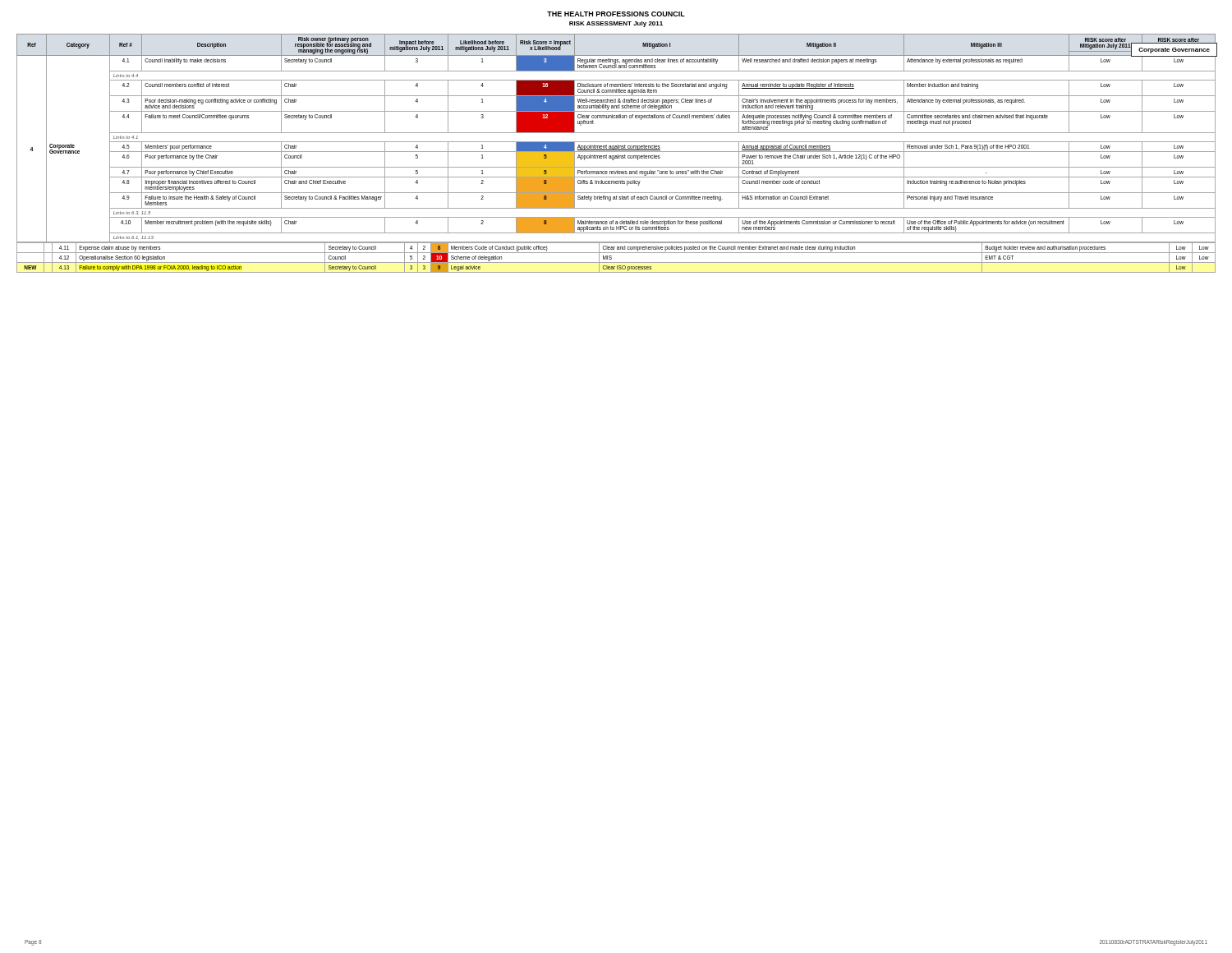Find the table
The width and height of the screenshot is (1232, 953).
[x=616, y=153]
